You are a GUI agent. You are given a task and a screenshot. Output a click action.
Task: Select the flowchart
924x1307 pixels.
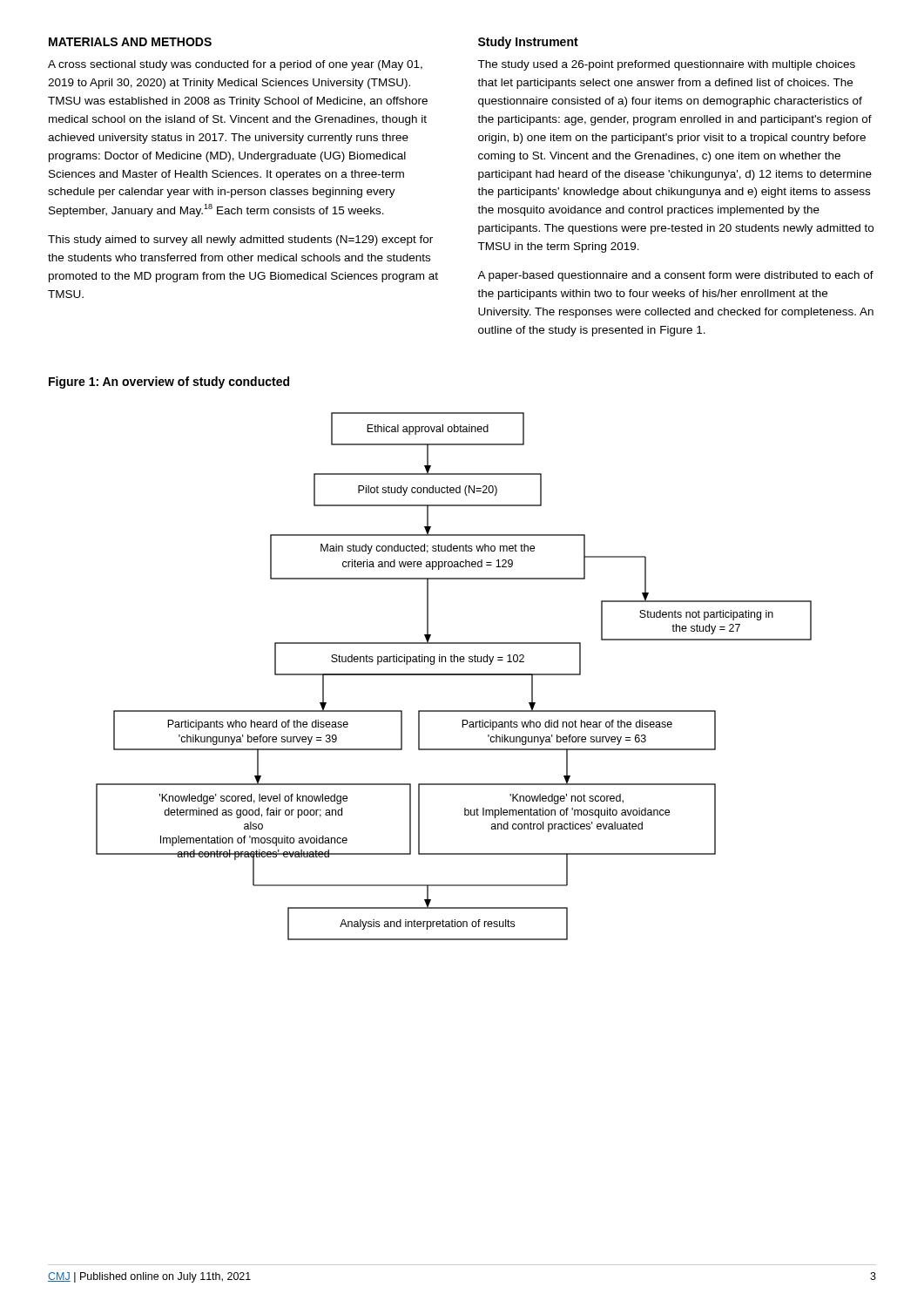462,674
